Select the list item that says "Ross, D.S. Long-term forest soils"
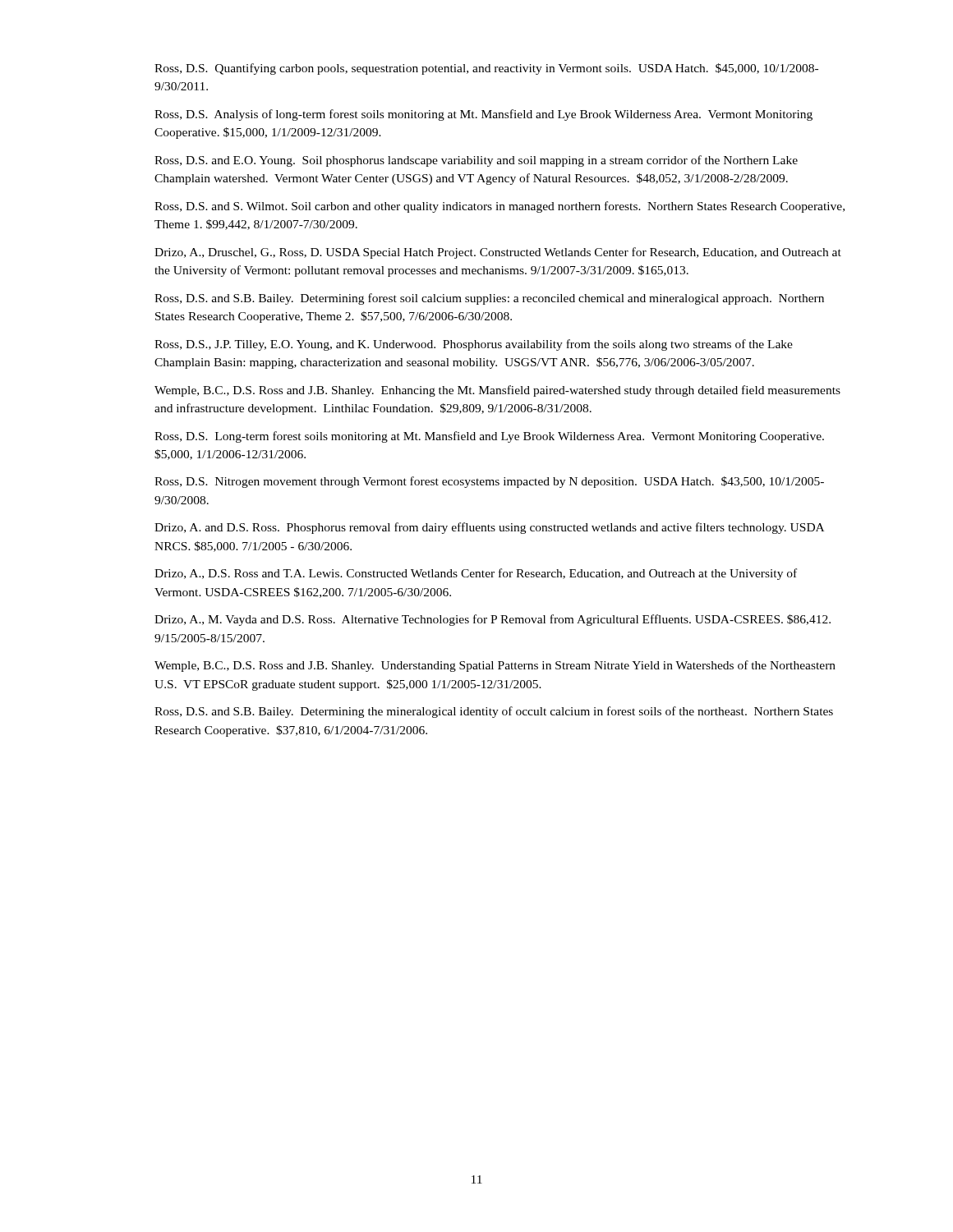This screenshot has width=953, height=1232. 476,445
